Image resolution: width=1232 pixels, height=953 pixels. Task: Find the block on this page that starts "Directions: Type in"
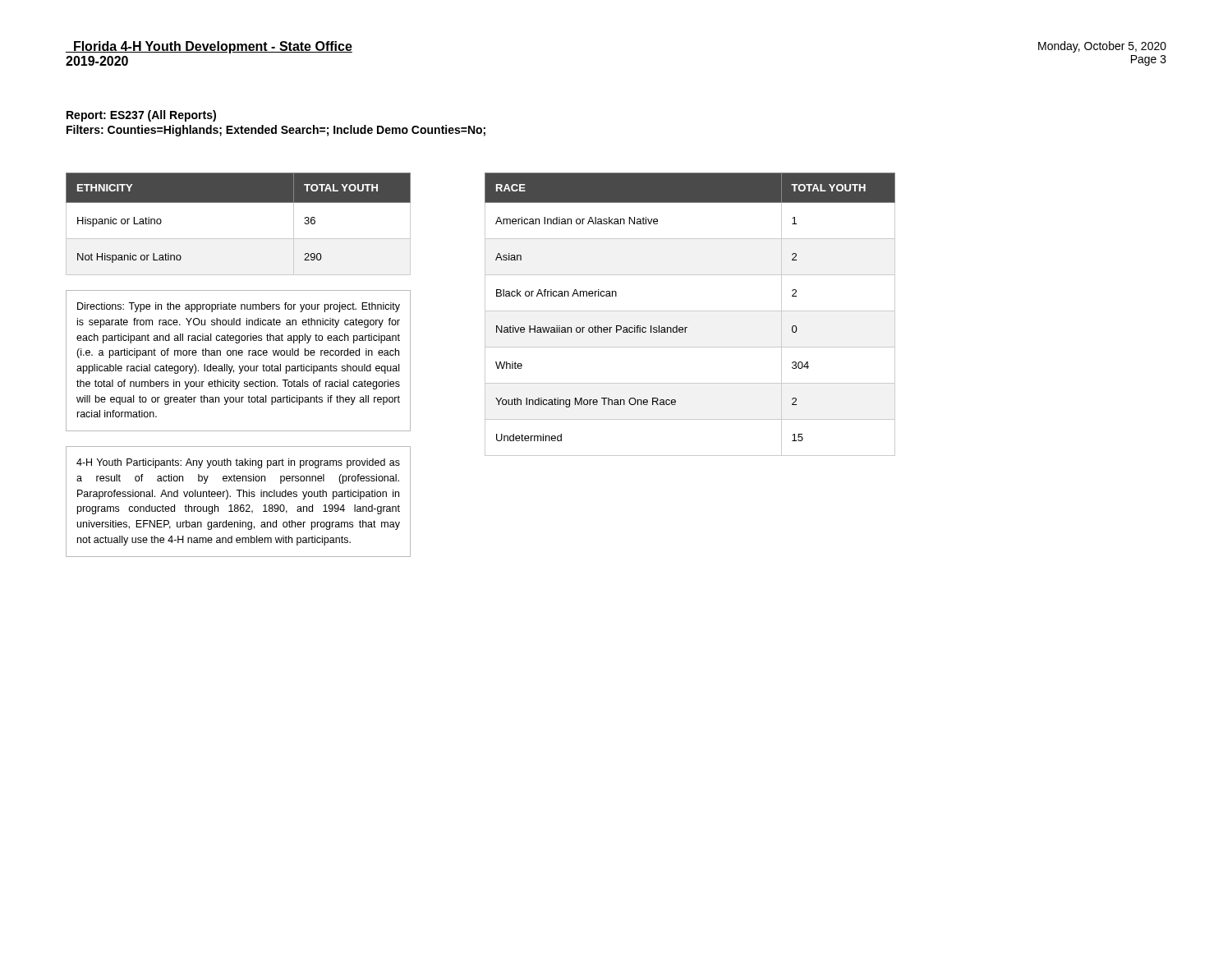238,361
